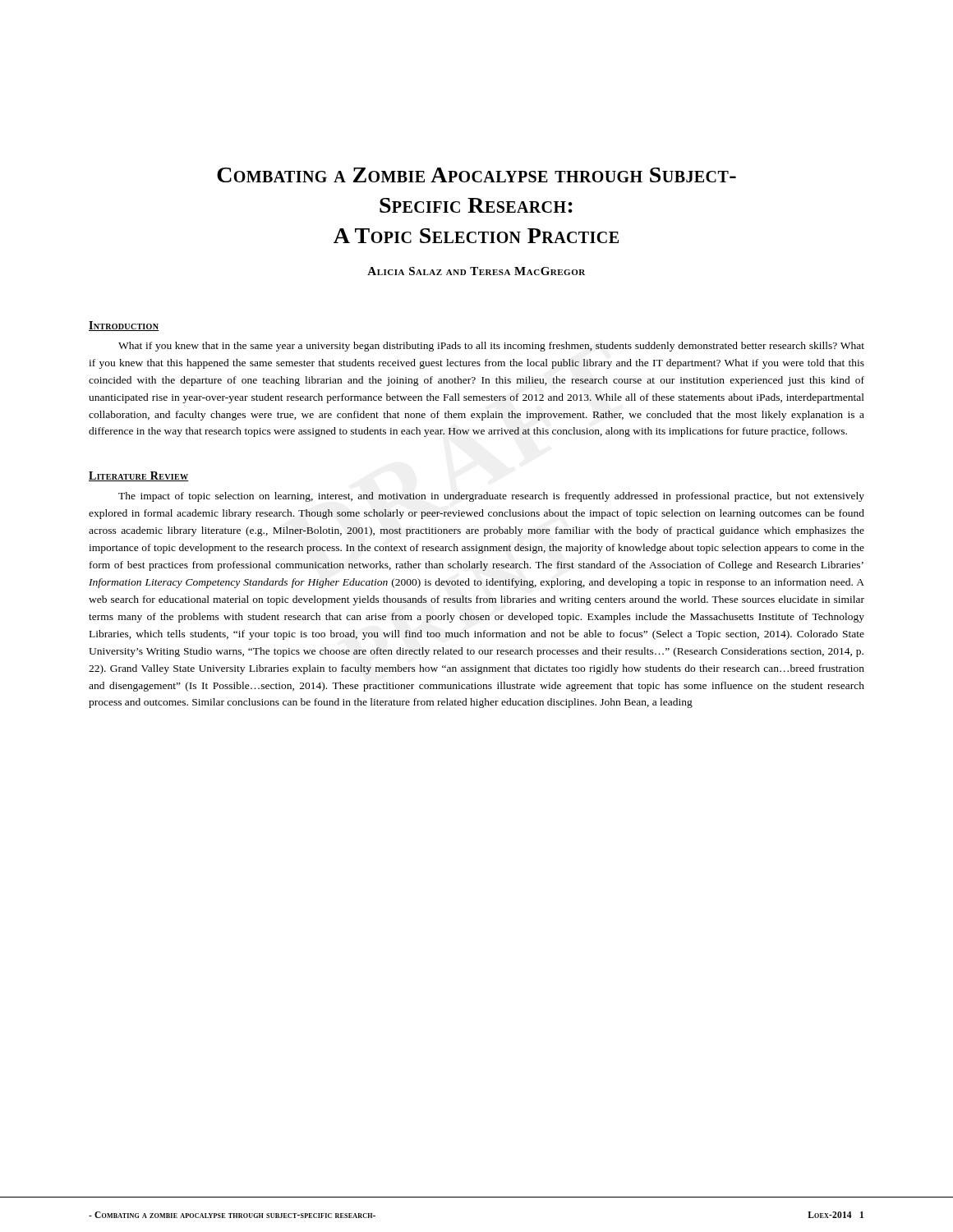Click on the passage starting "Literature Review"

pos(139,476)
